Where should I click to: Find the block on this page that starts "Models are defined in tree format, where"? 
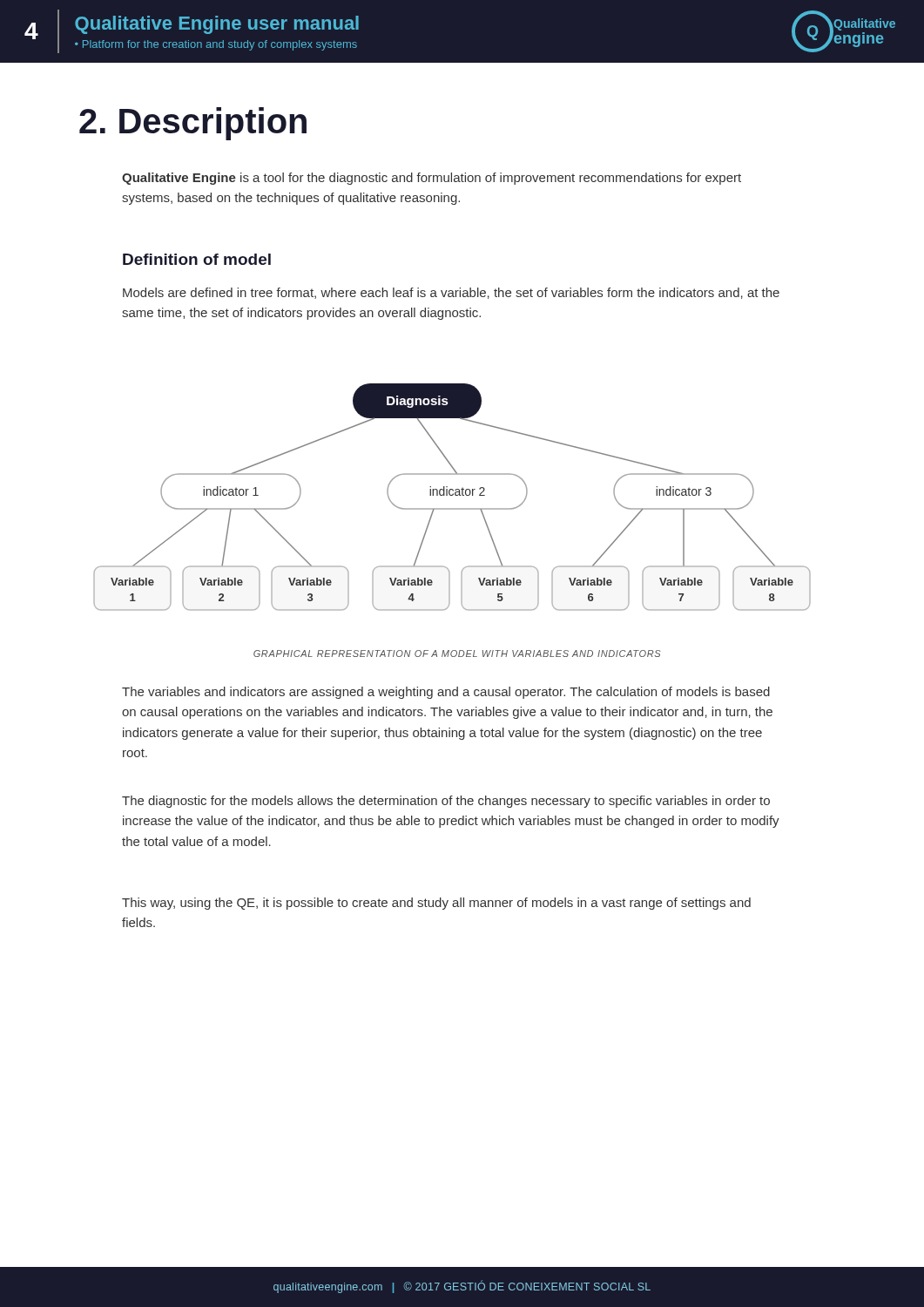(451, 302)
